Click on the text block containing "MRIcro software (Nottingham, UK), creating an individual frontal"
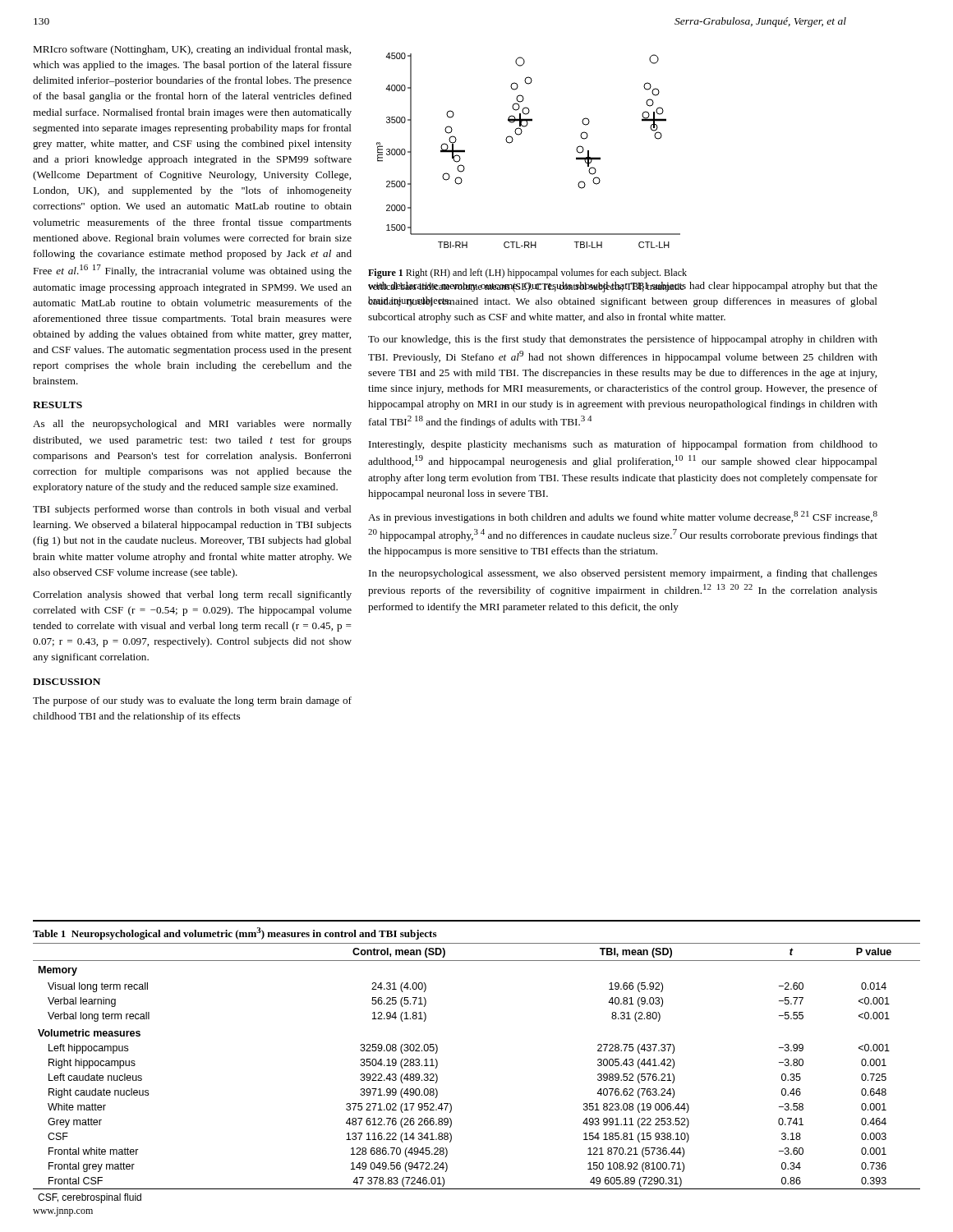Screen dimensions: 1232x953 (192, 215)
